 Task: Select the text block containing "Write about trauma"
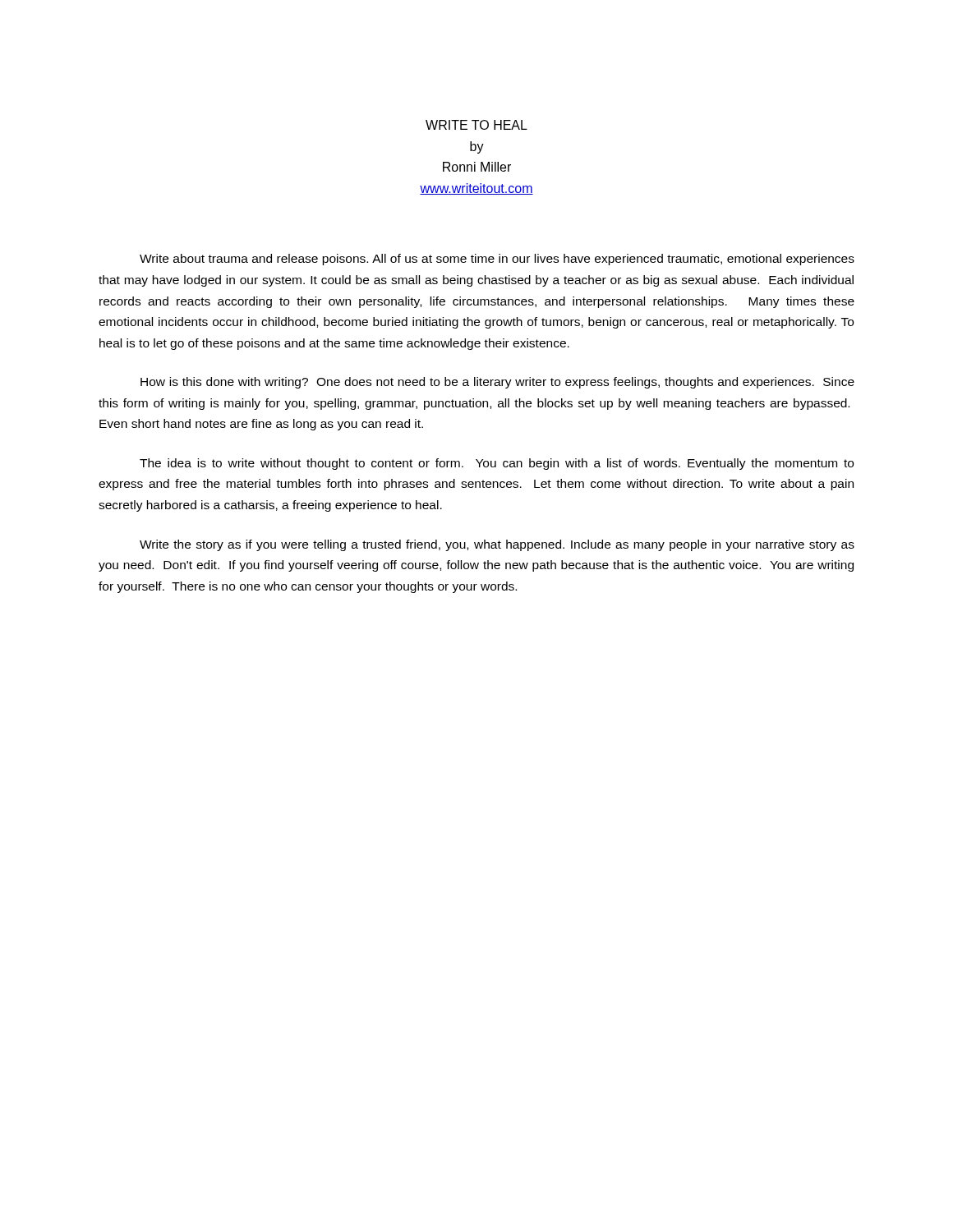[x=476, y=301]
